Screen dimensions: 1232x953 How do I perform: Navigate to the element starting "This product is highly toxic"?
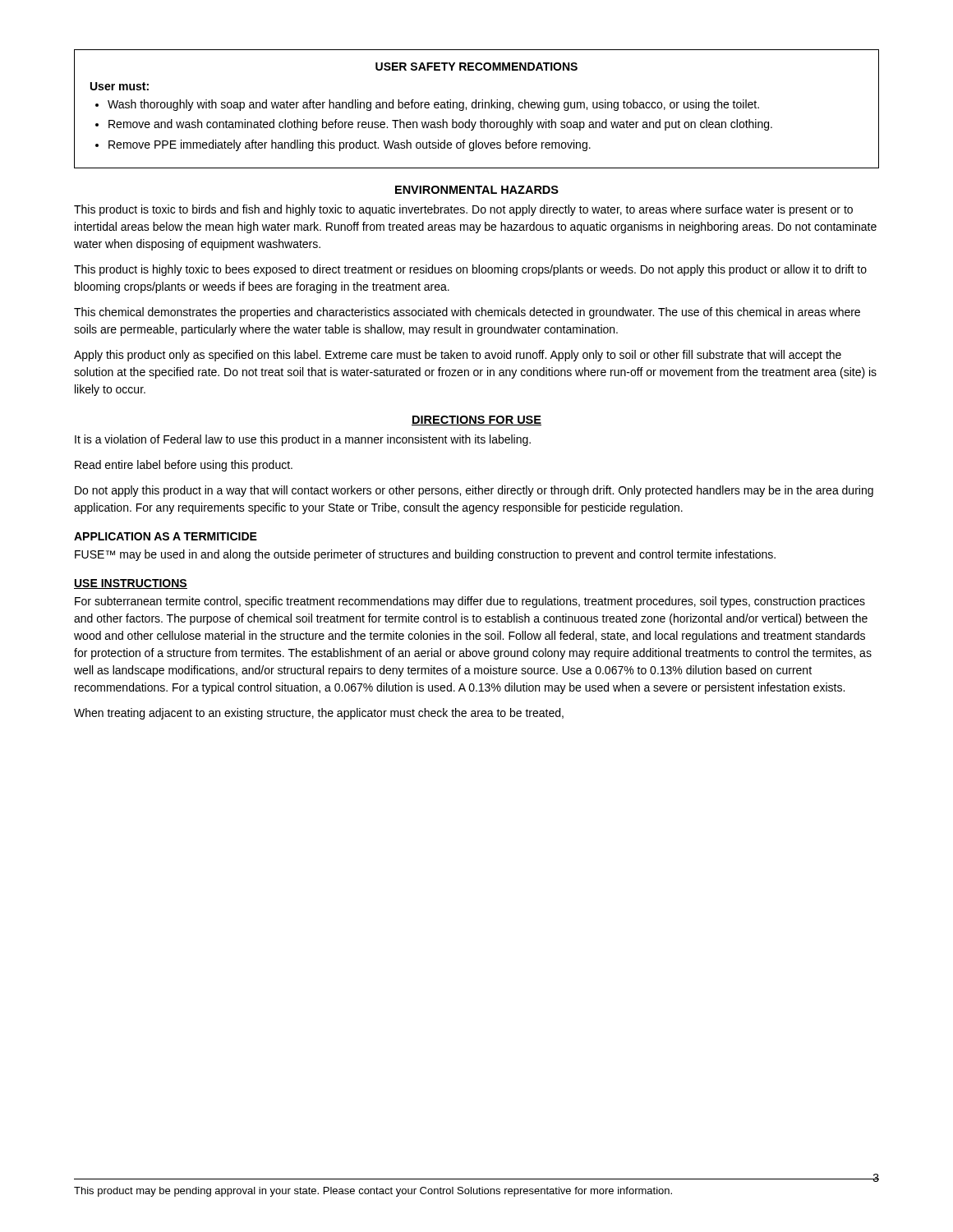tap(470, 278)
